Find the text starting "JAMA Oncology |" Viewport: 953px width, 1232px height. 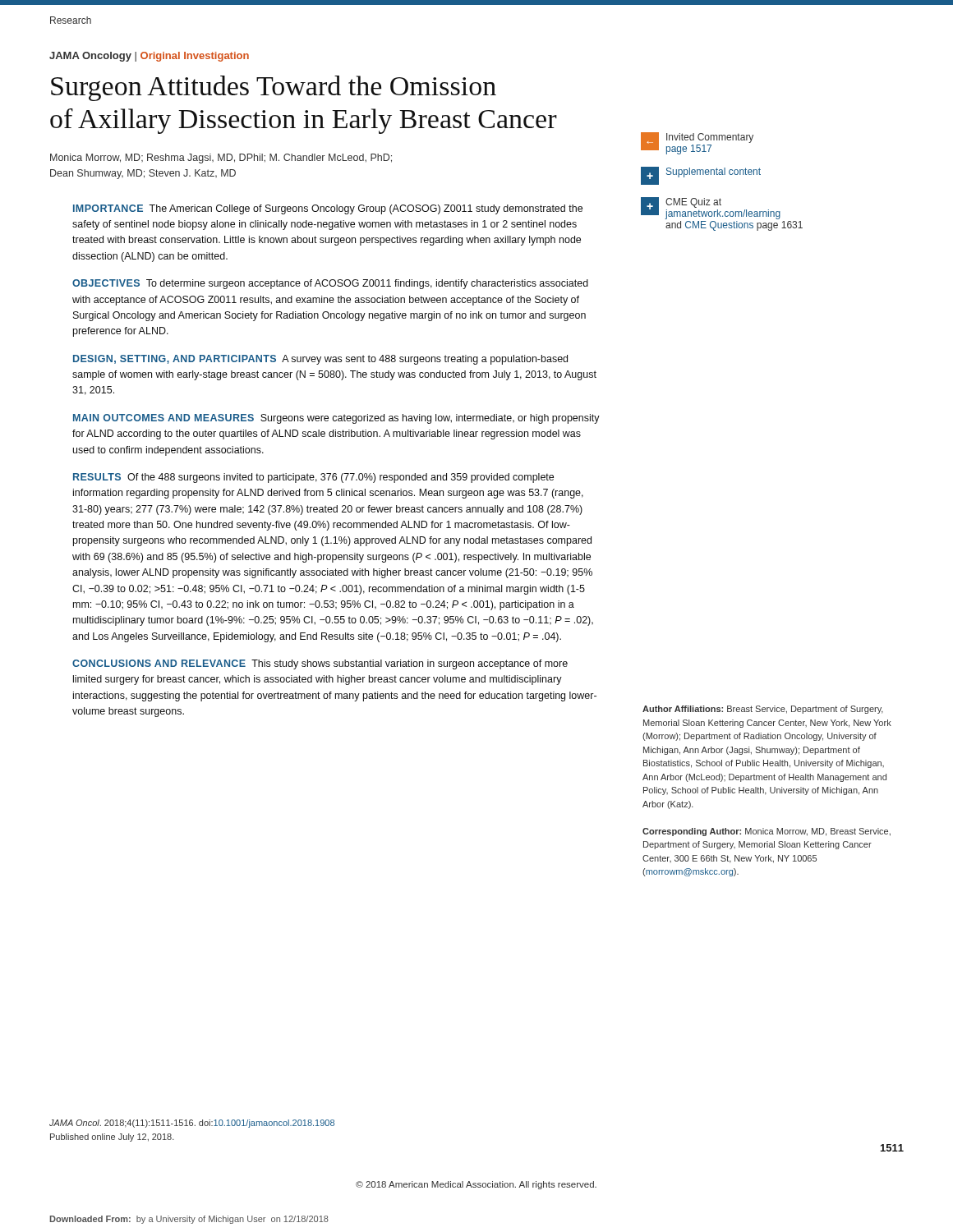coord(149,55)
